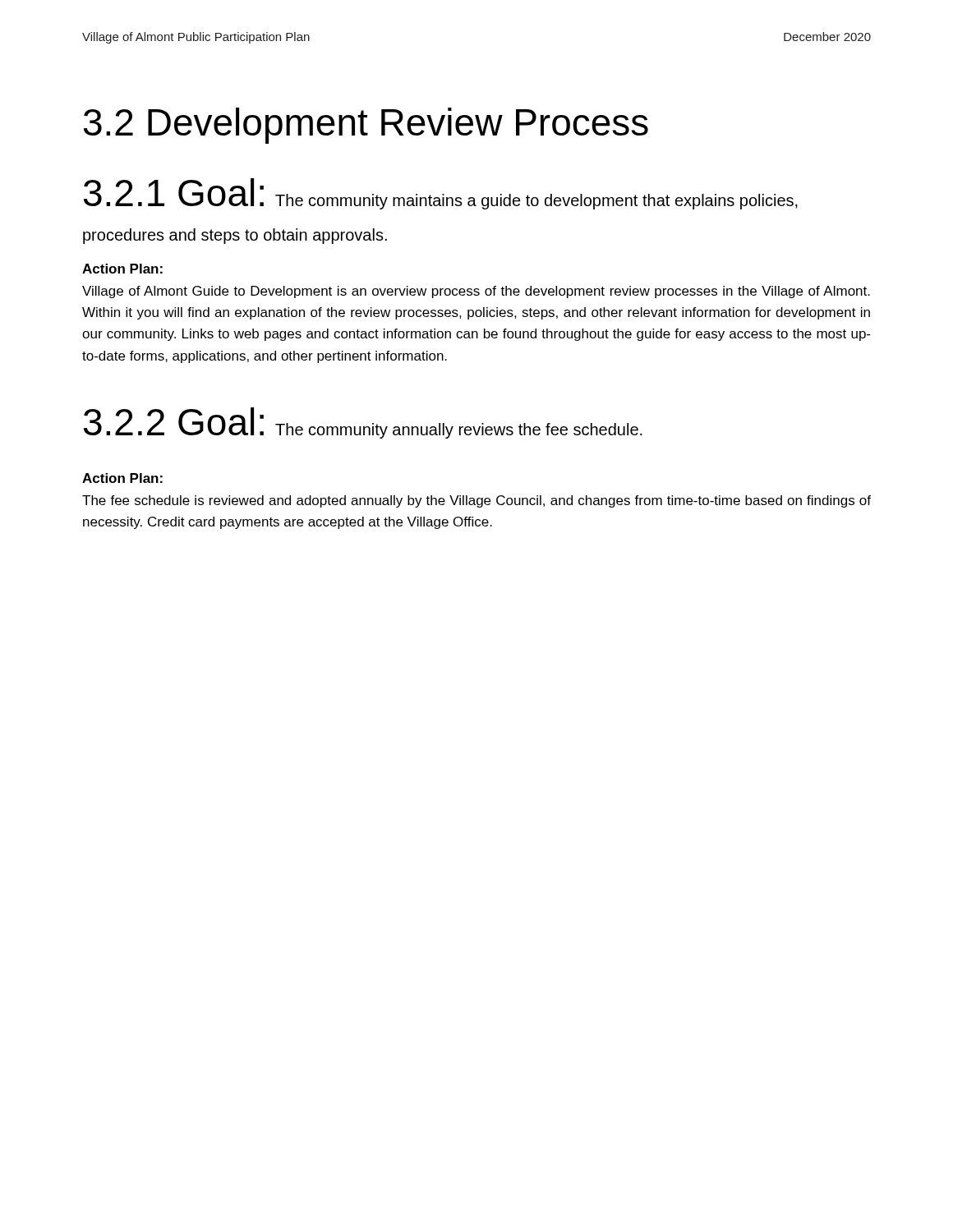Navigate to the element starting "3.2.1 Goal: The"
The height and width of the screenshot is (1232, 953).
tap(440, 193)
